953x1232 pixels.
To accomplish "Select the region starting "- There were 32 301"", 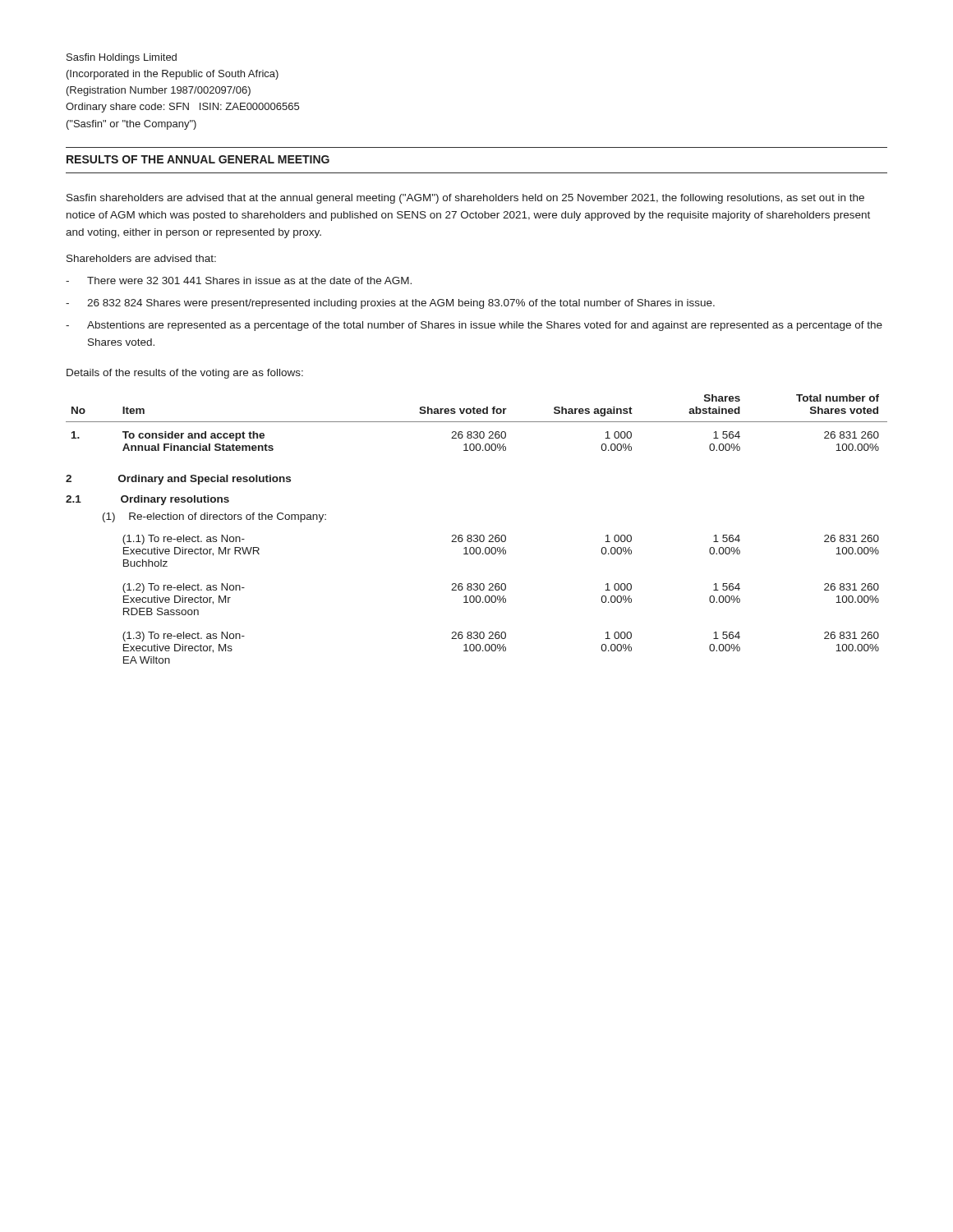I will pos(239,280).
